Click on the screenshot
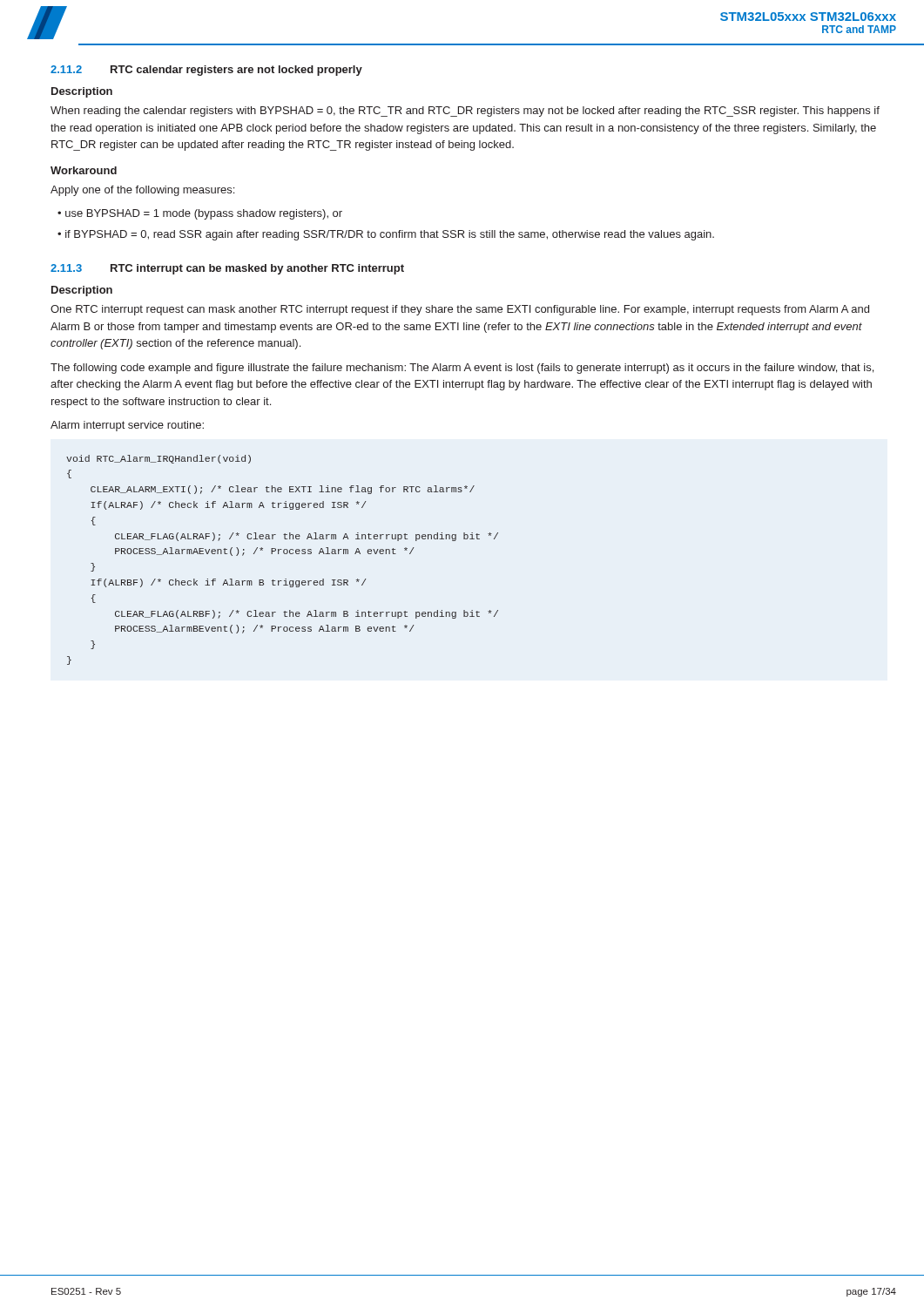Screen dimensions: 1307x924 [x=469, y=560]
